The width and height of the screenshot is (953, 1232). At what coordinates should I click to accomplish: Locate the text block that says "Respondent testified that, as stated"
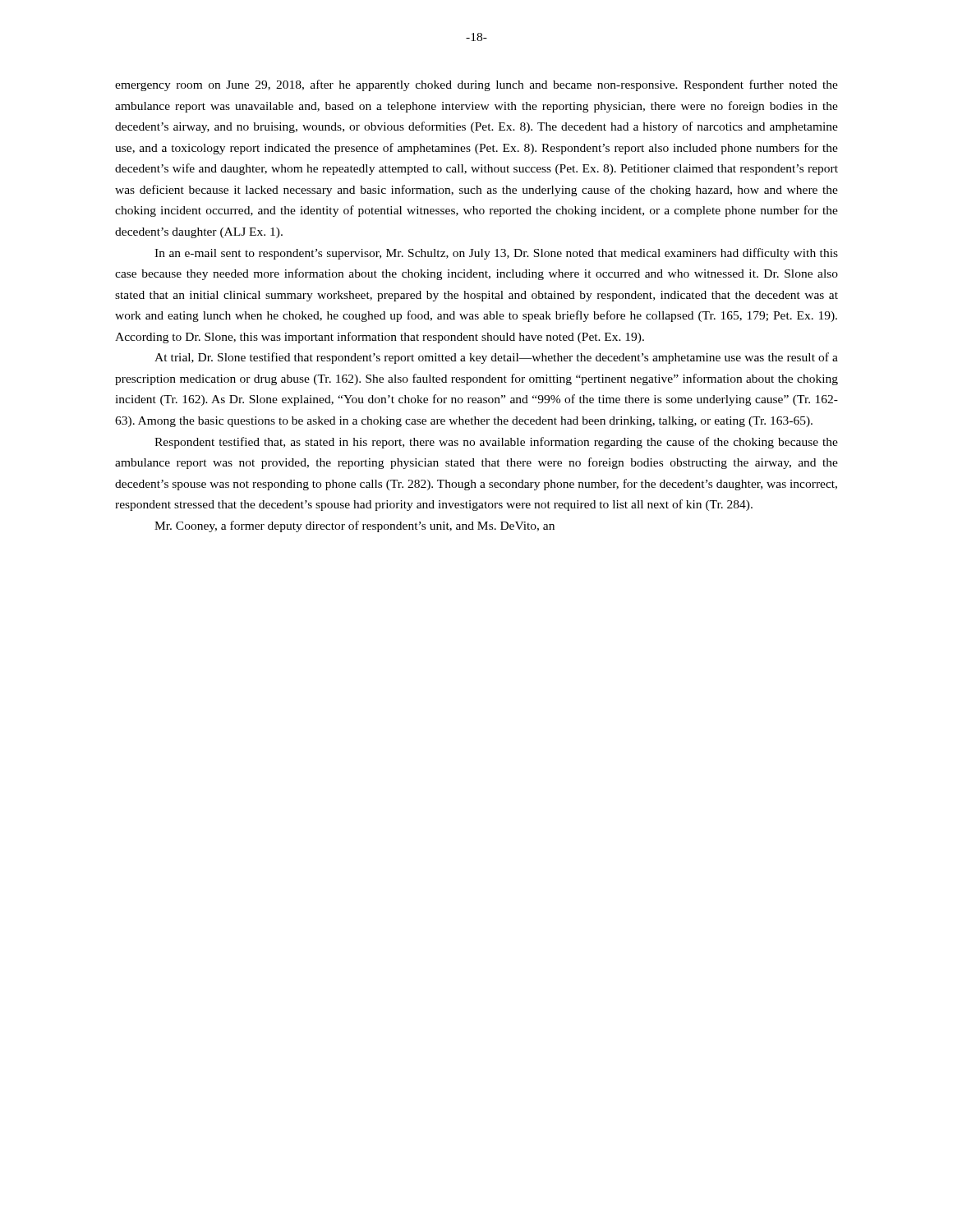tap(476, 473)
